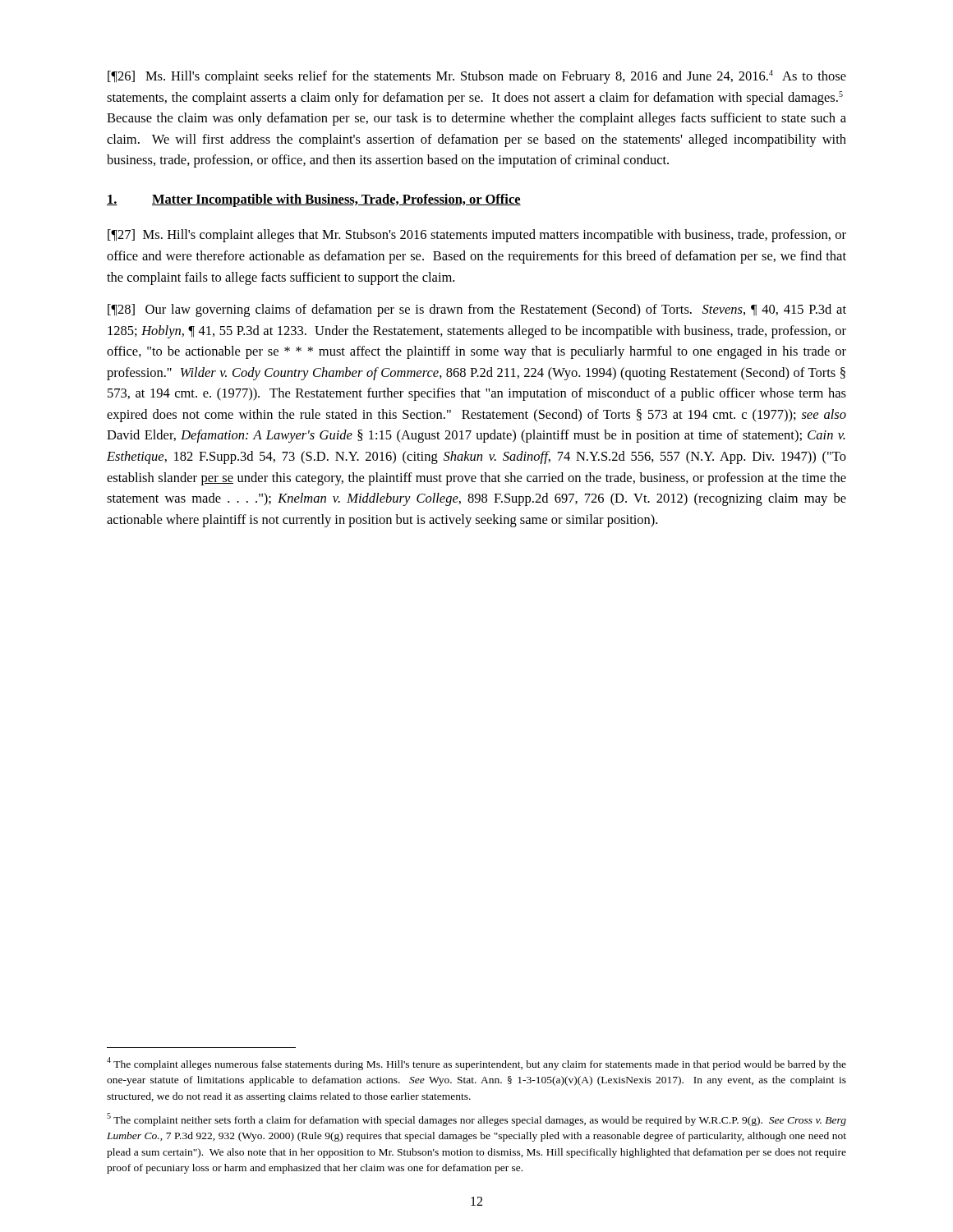Image resolution: width=953 pixels, height=1232 pixels.
Task: Find the section header with the text "1. Matter Incompatible with"
Action: tap(314, 199)
